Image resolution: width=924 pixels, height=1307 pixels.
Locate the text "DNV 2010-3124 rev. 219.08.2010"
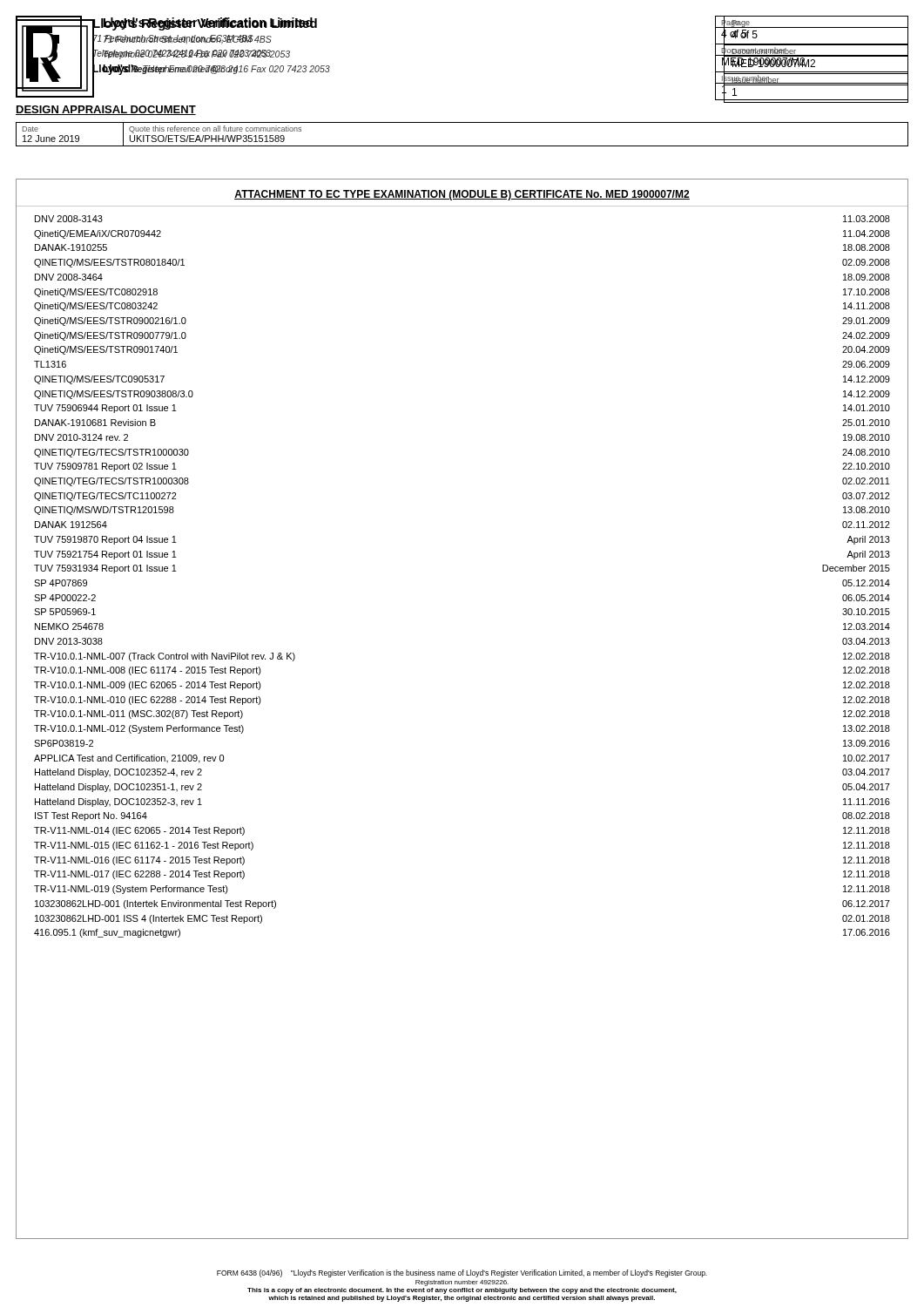coord(84,437)
